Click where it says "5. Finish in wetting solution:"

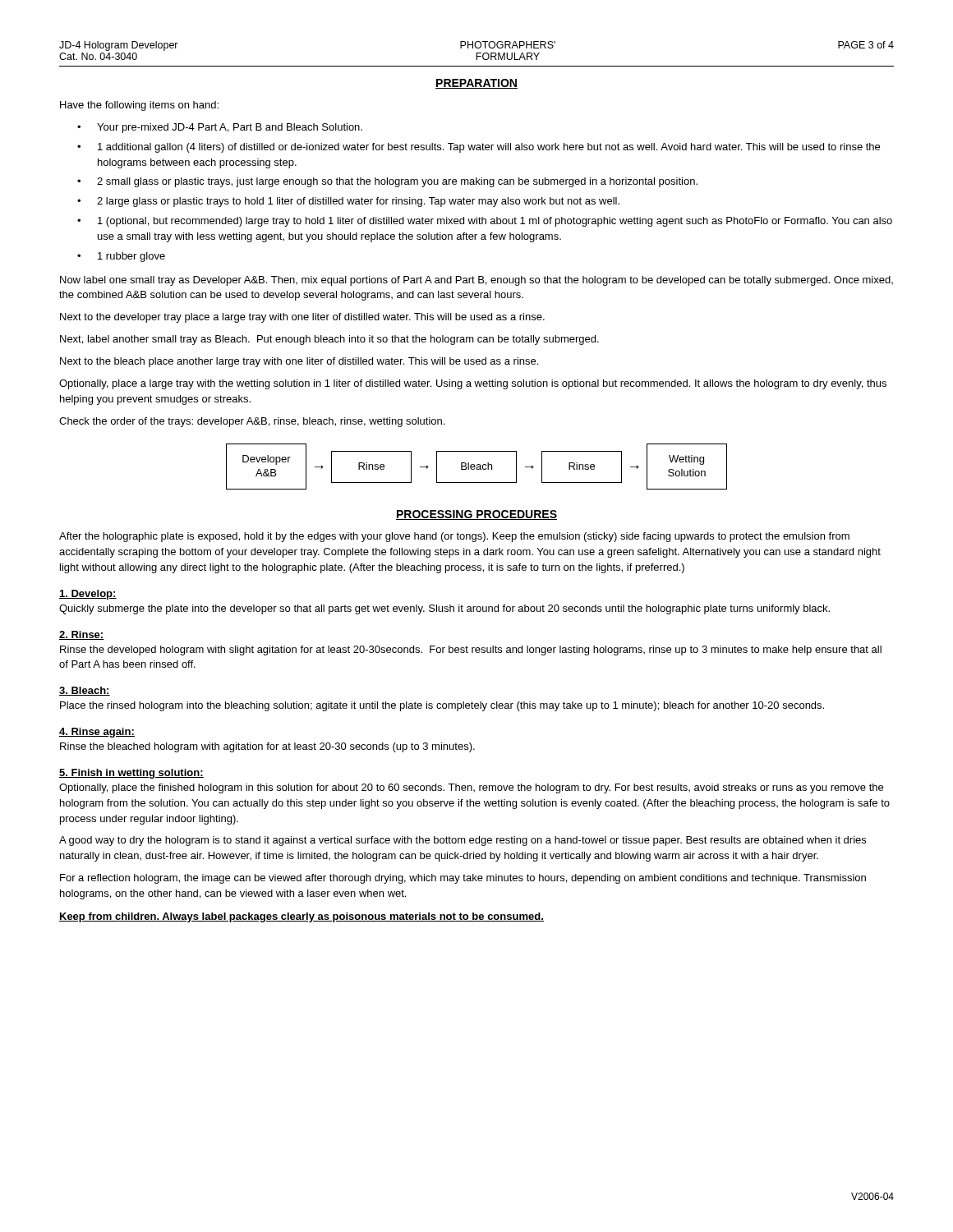click(x=131, y=772)
